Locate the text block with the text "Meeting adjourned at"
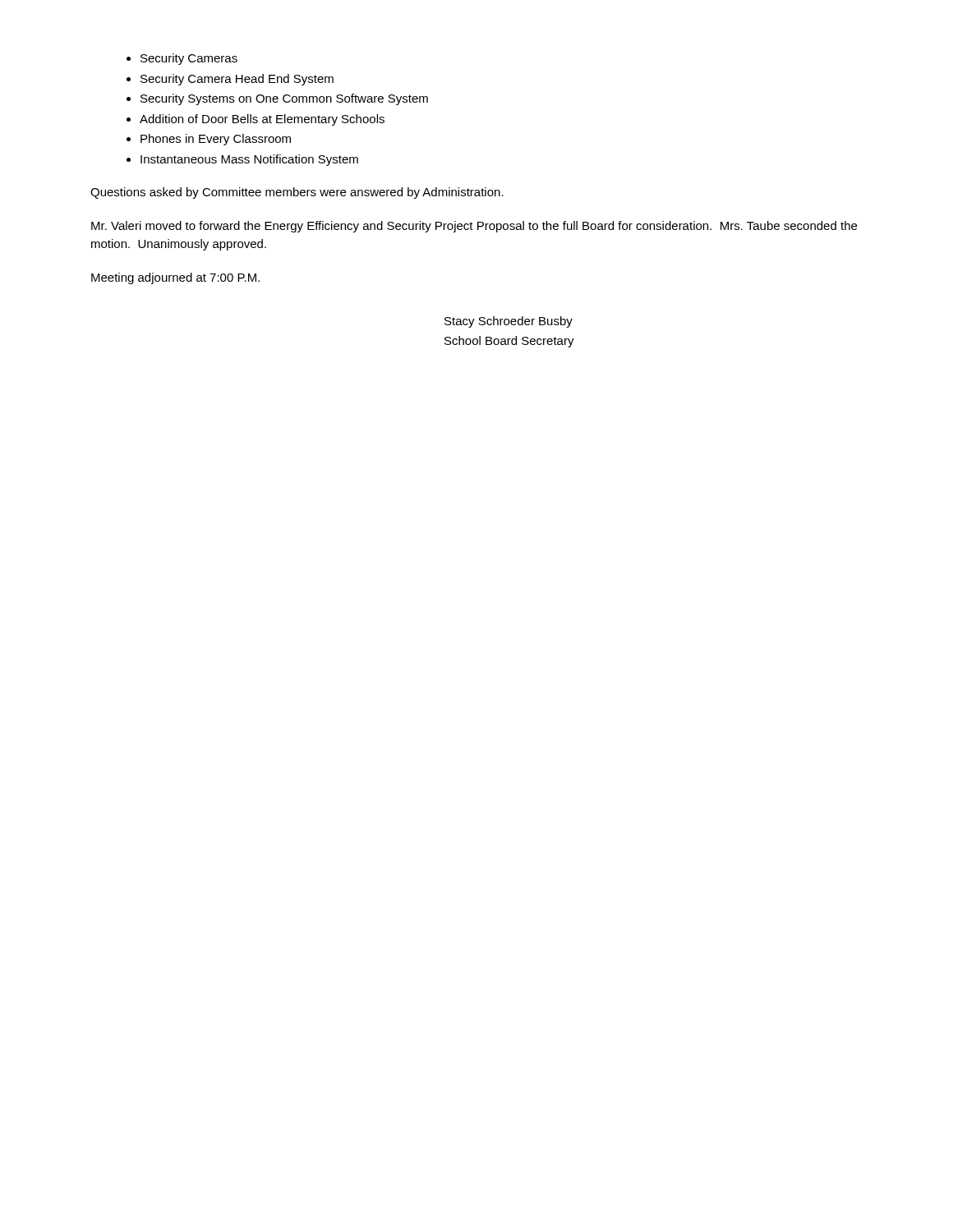Screen dimensions: 1232x953 coord(176,277)
